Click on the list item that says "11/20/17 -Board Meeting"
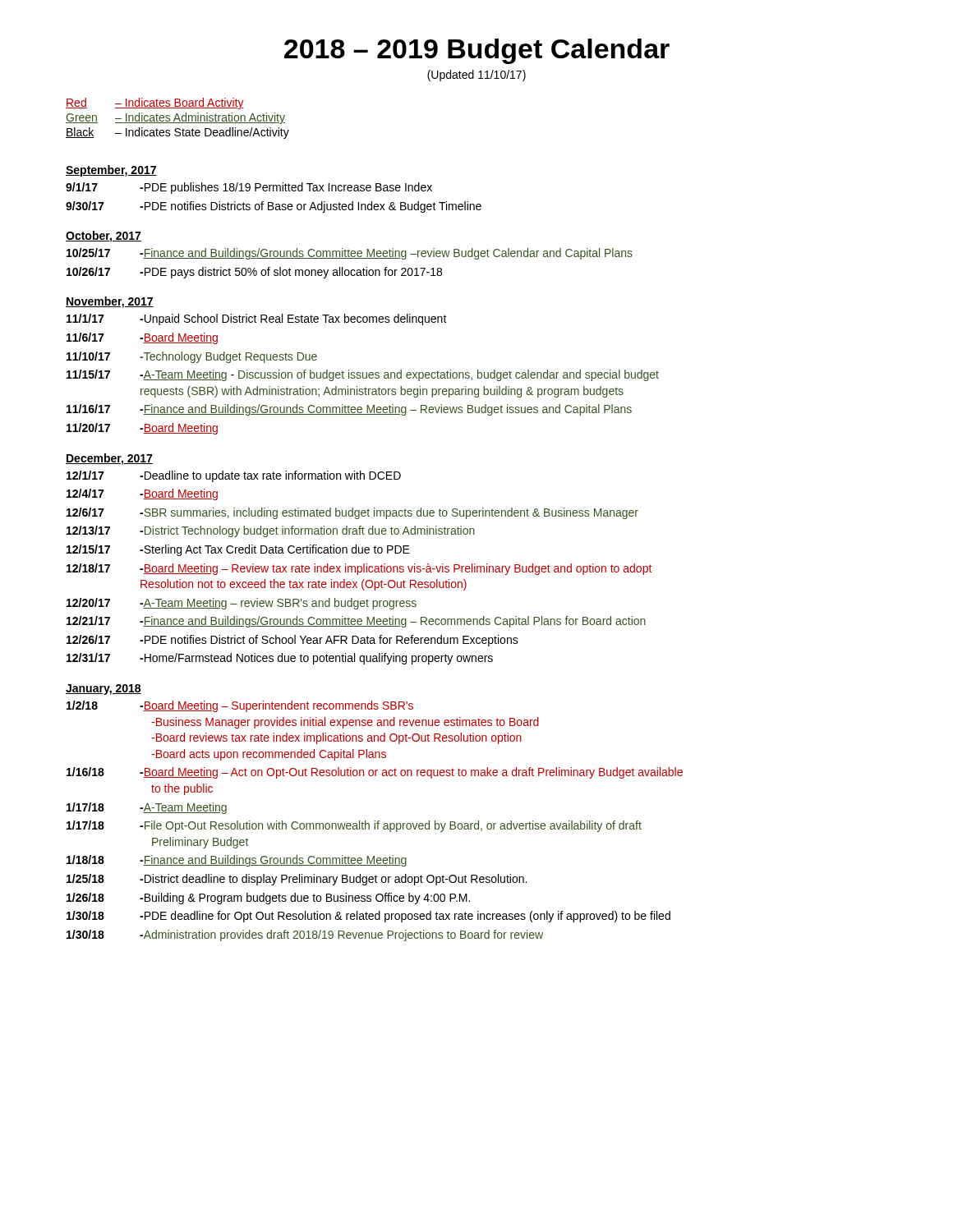The height and width of the screenshot is (1232, 953). click(x=142, y=429)
